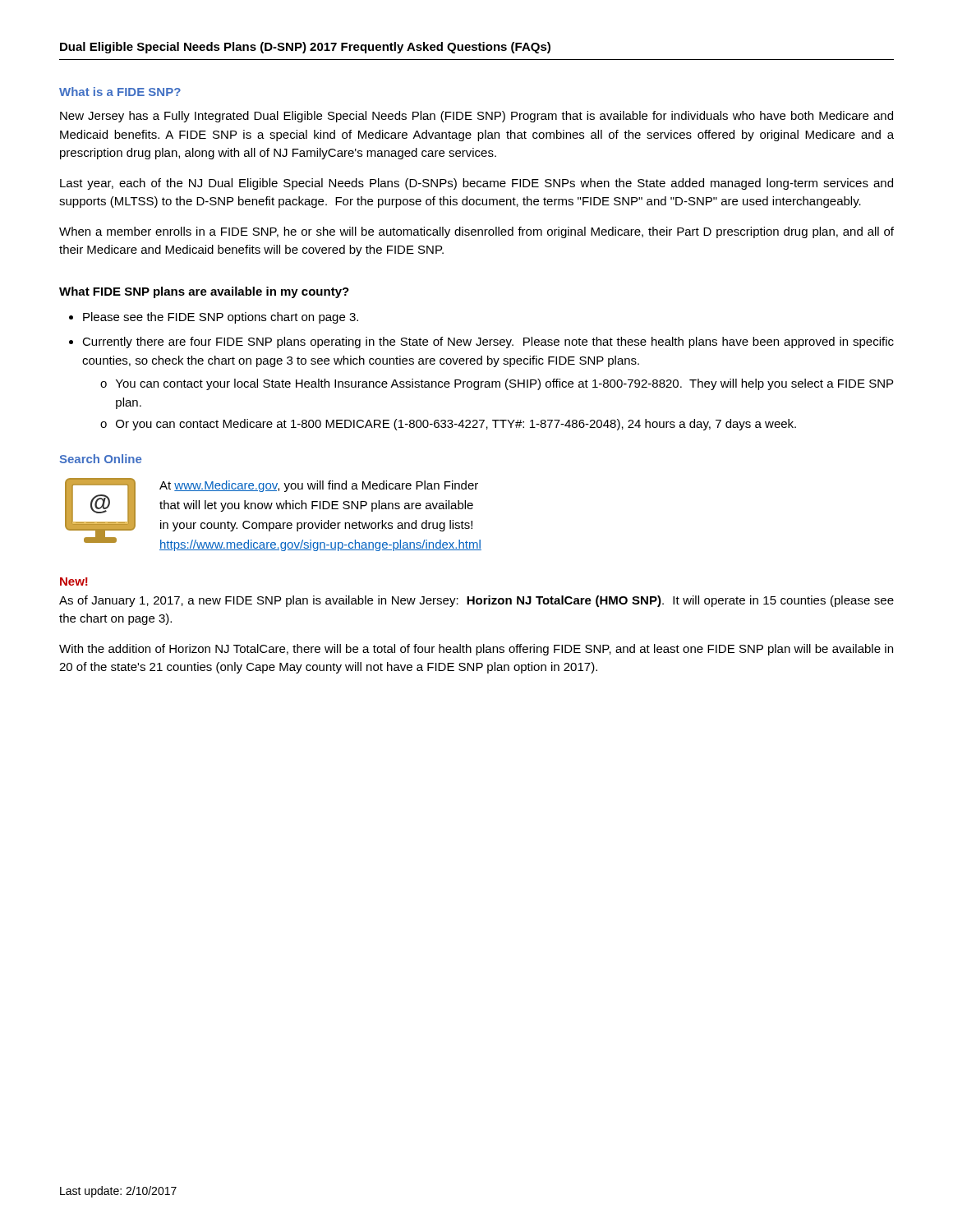
Task: Click on the text block that reads "Last year, each of the"
Action: pos(476,192)
